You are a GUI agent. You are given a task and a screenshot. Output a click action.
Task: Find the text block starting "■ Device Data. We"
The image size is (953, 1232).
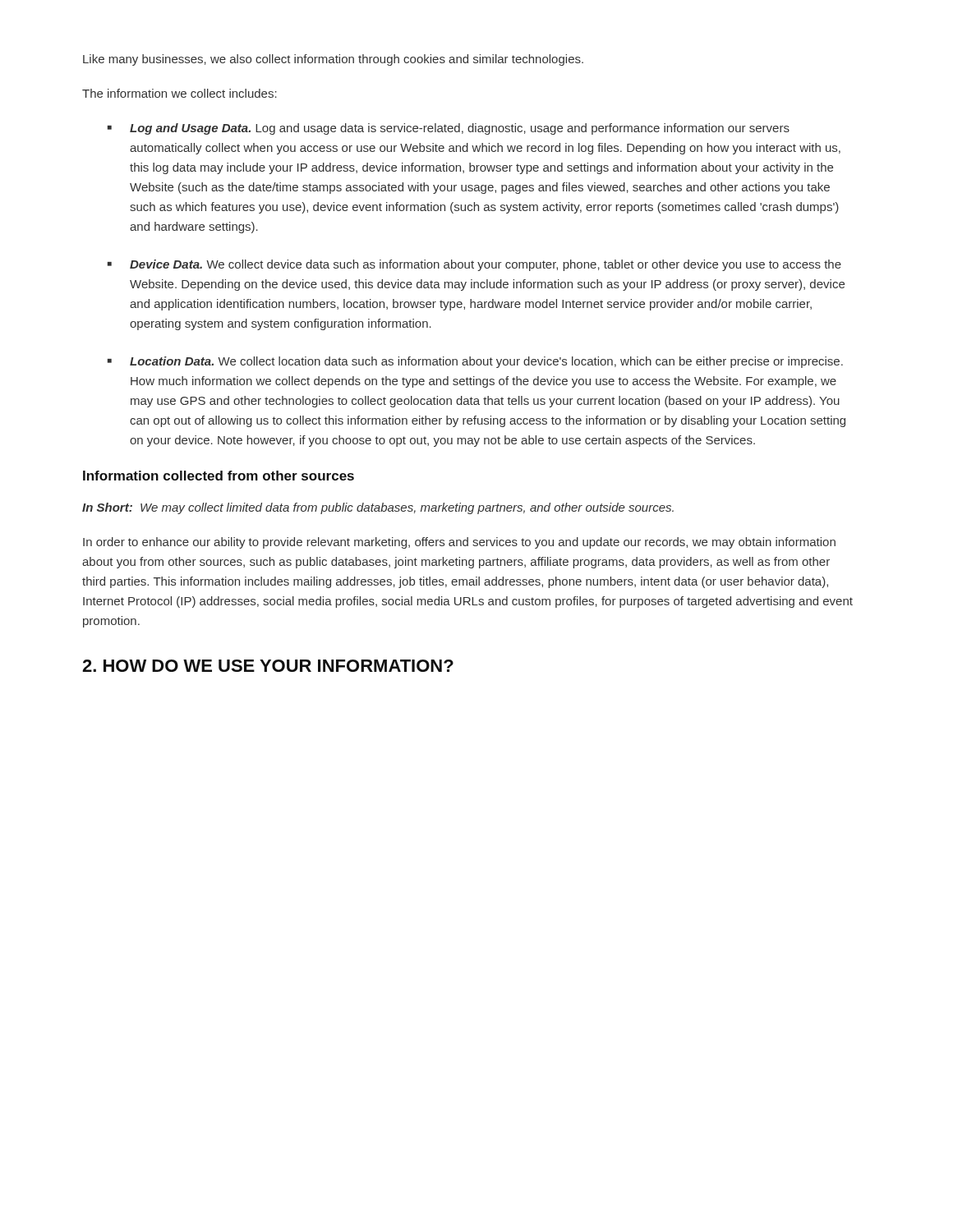tap(481, 294)
